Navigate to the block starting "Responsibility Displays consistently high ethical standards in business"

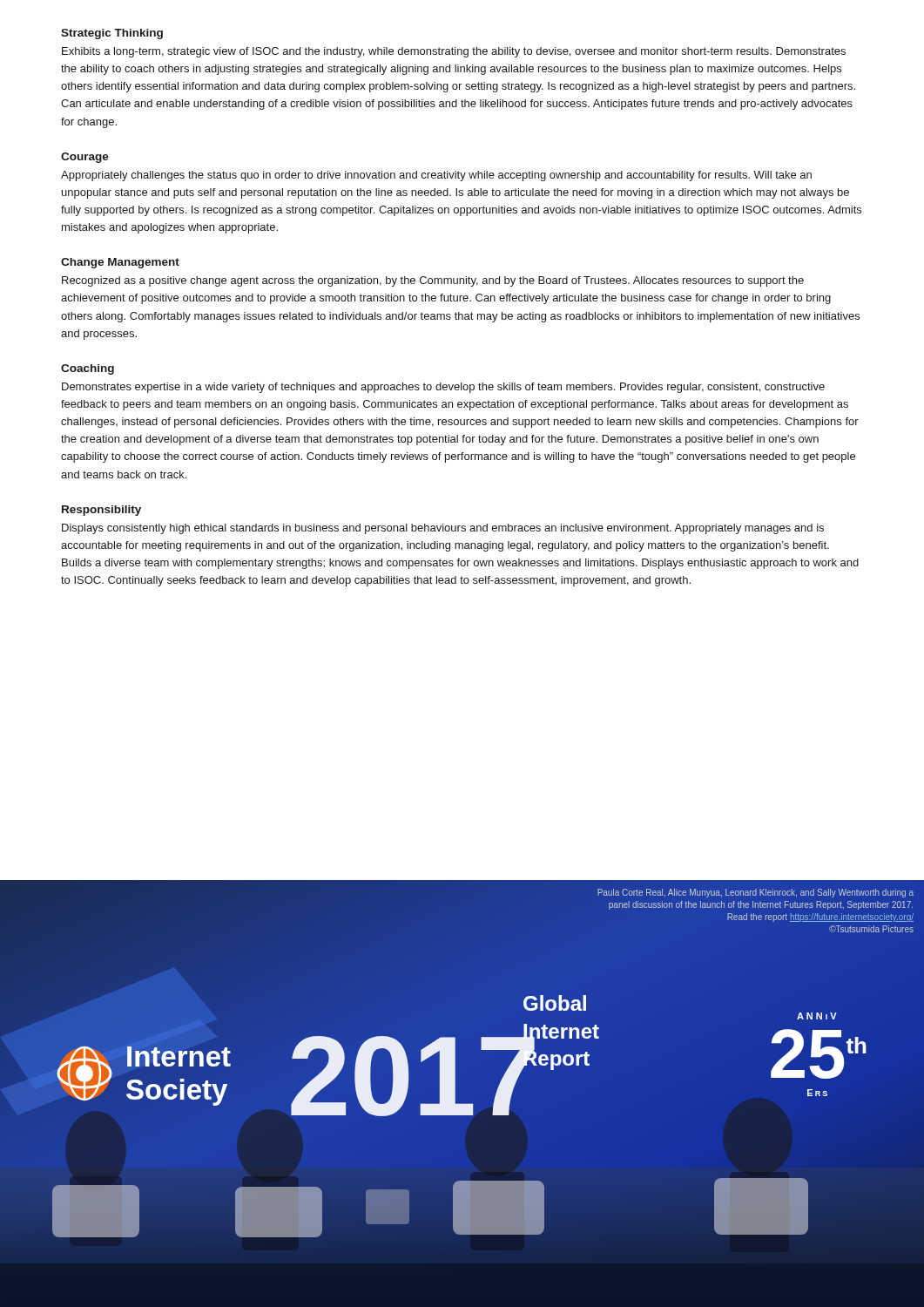(x=462, y=546)
